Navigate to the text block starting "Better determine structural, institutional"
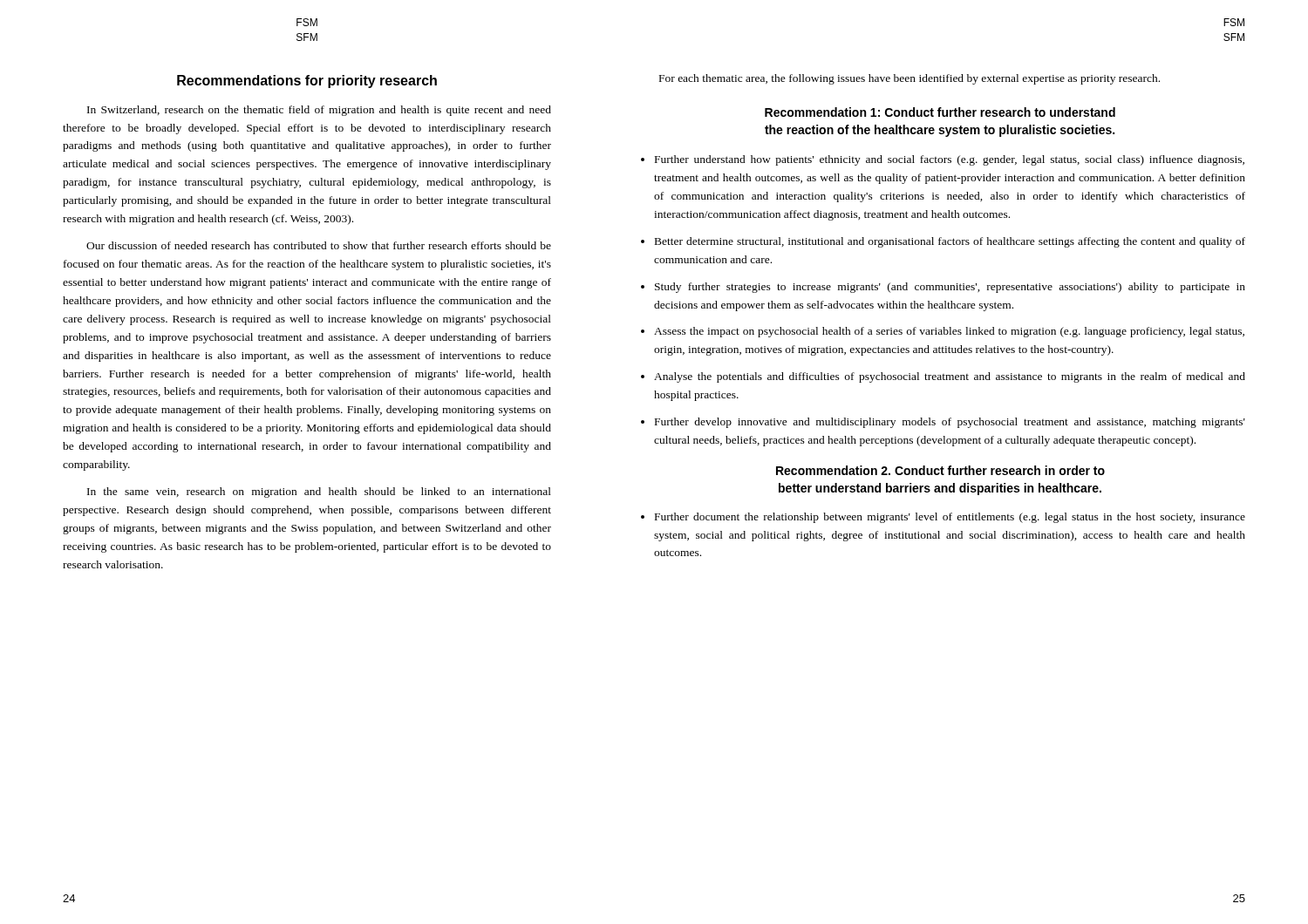 point(950,250)
